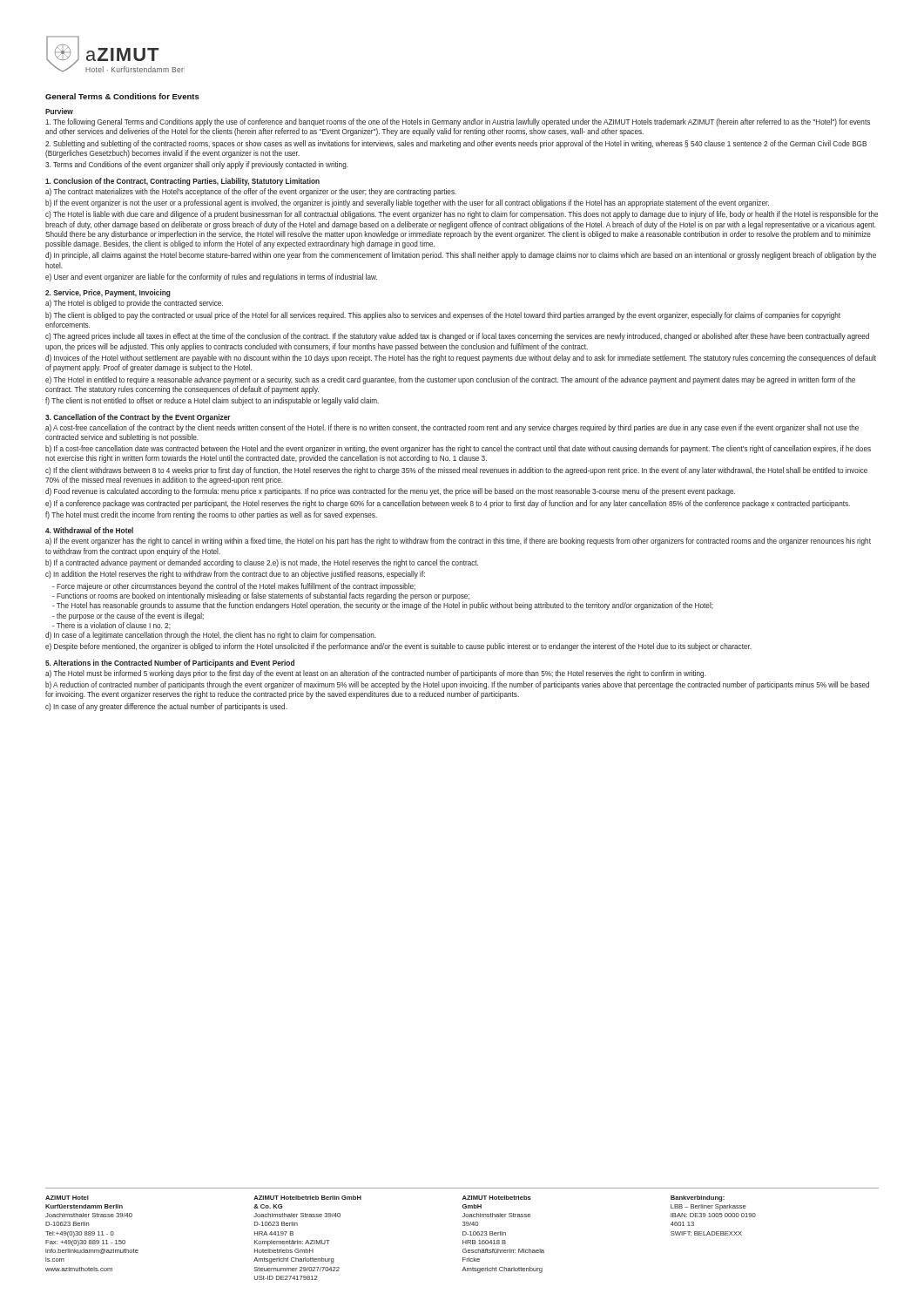Select the region starting "The Hotel has reasonable grounds to assume that"

(x=466, y=606)
